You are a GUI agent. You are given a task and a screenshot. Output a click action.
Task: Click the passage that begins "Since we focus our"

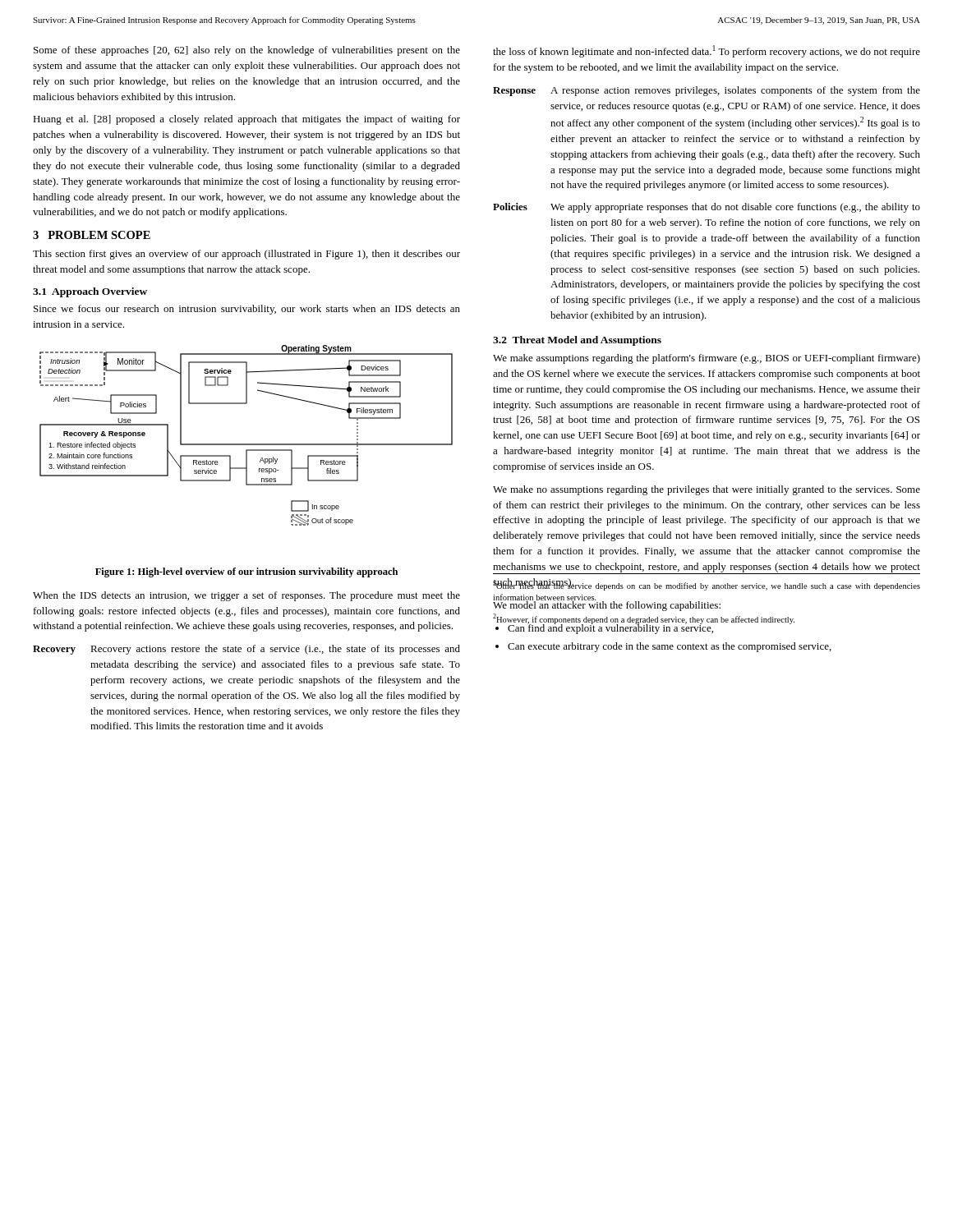pos(246,317)
